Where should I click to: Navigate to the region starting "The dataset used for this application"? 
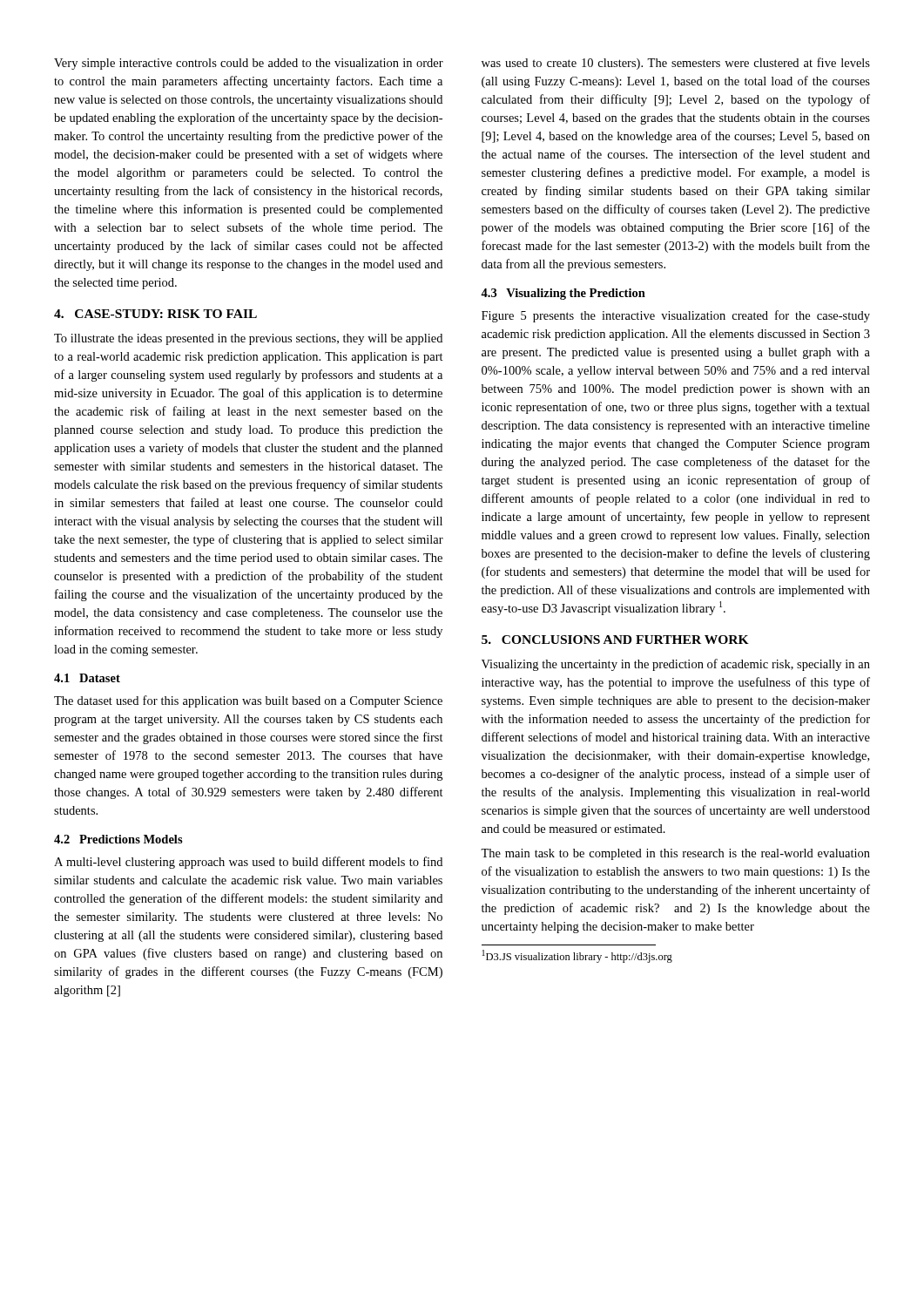(x=248, y=756)
